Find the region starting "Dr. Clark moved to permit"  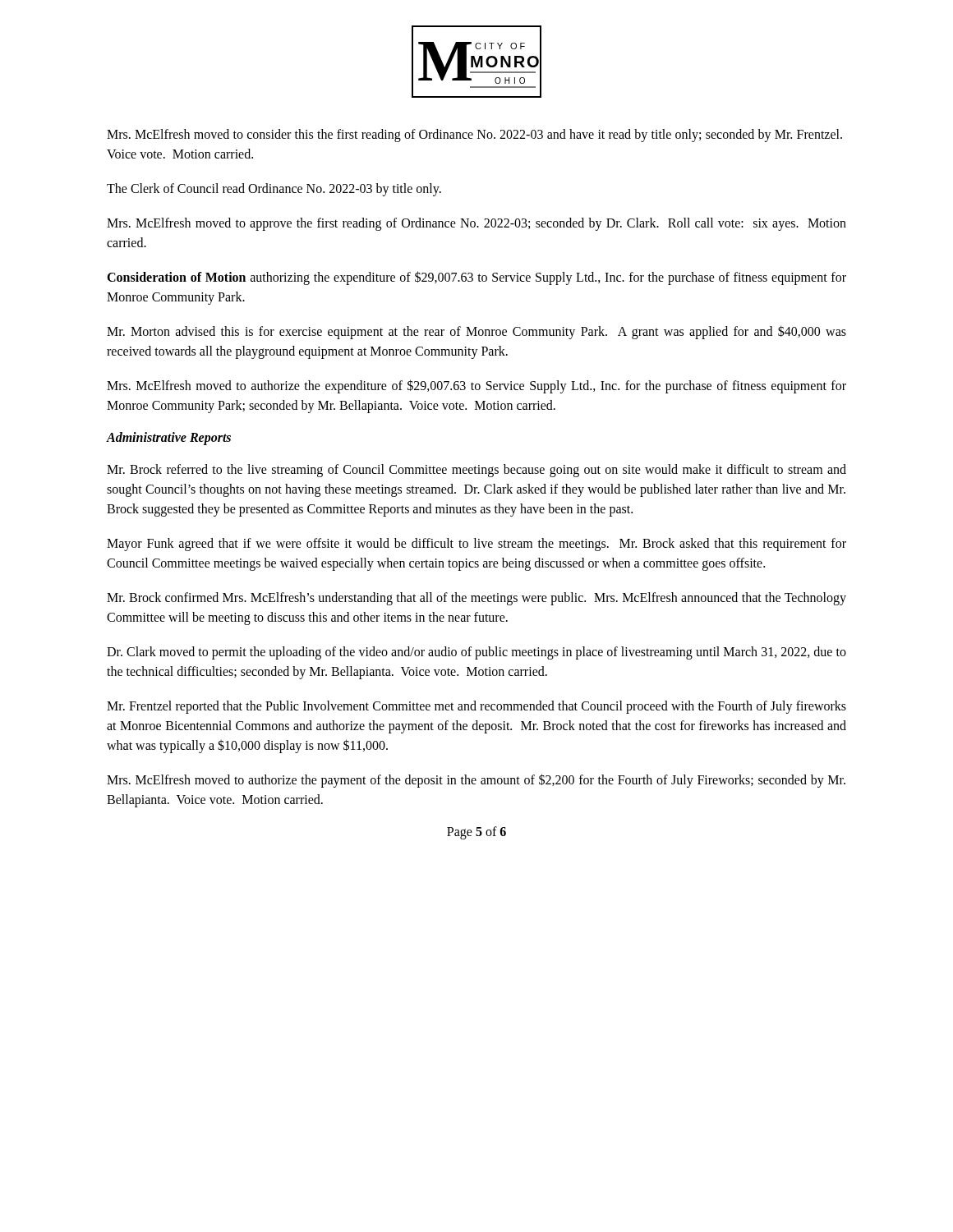pos(476,662)
